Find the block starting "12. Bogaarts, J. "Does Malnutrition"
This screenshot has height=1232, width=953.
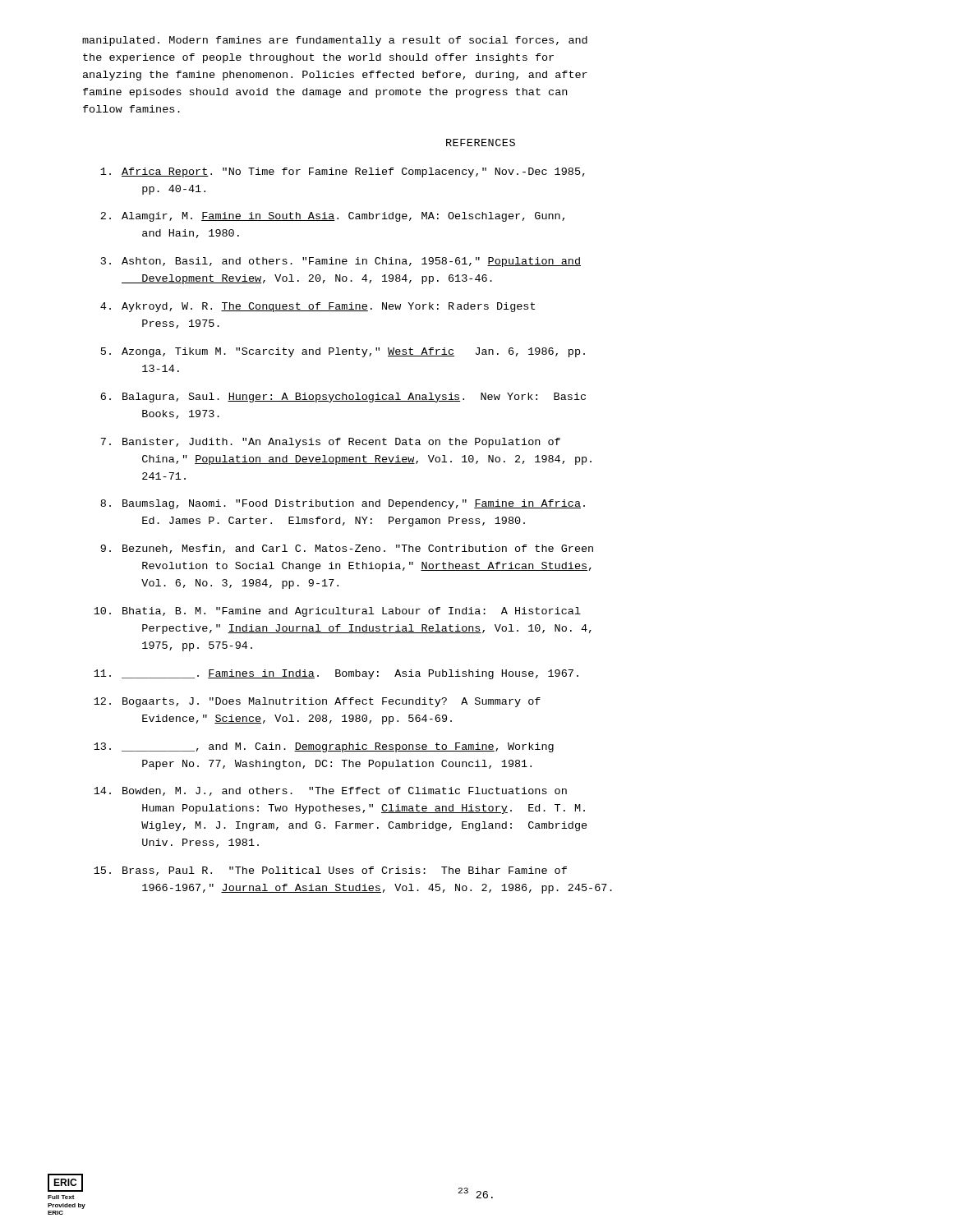coord(481,711)
